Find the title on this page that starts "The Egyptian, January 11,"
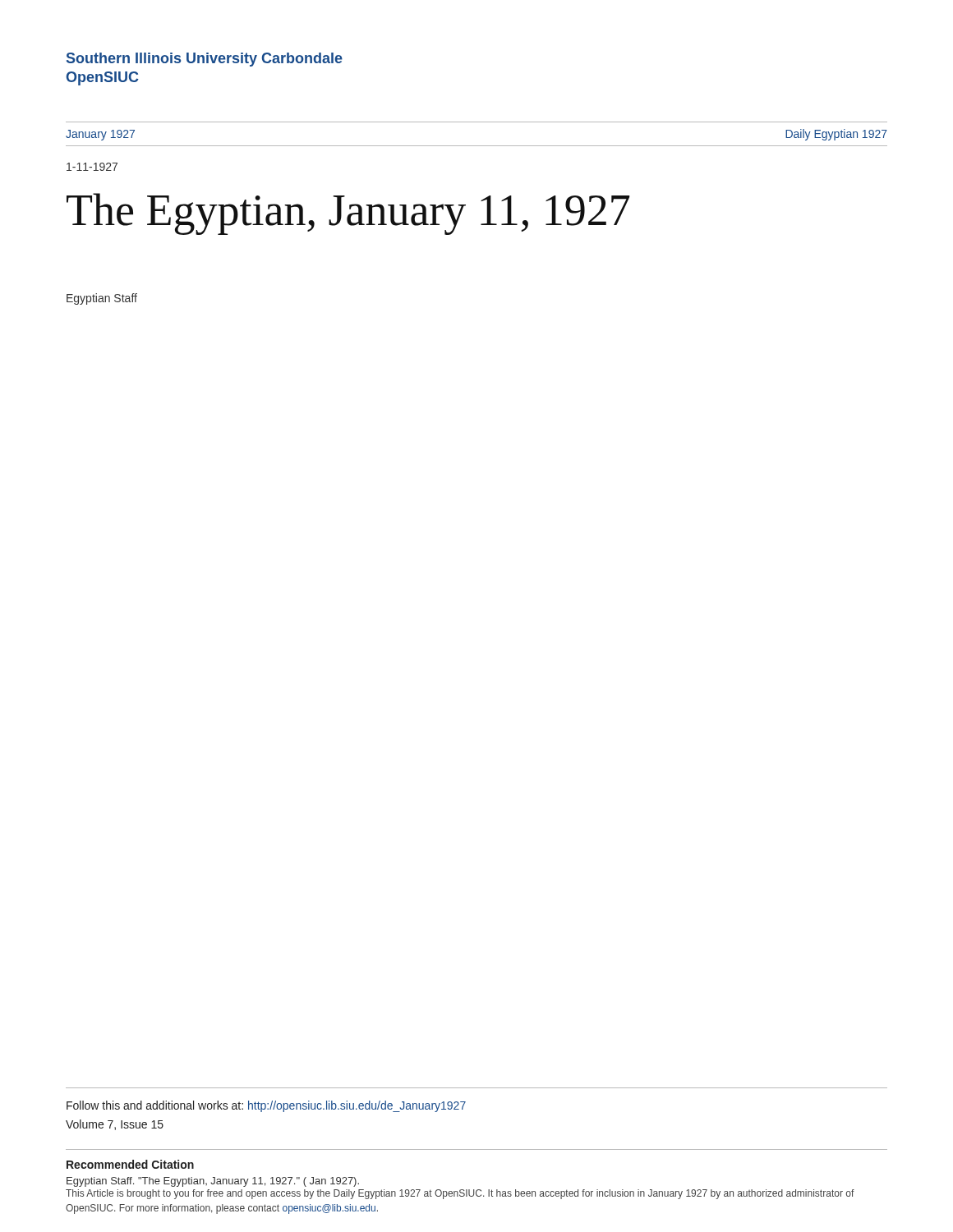This screenshot has height=1232, width=953. (x=348, y=210)
